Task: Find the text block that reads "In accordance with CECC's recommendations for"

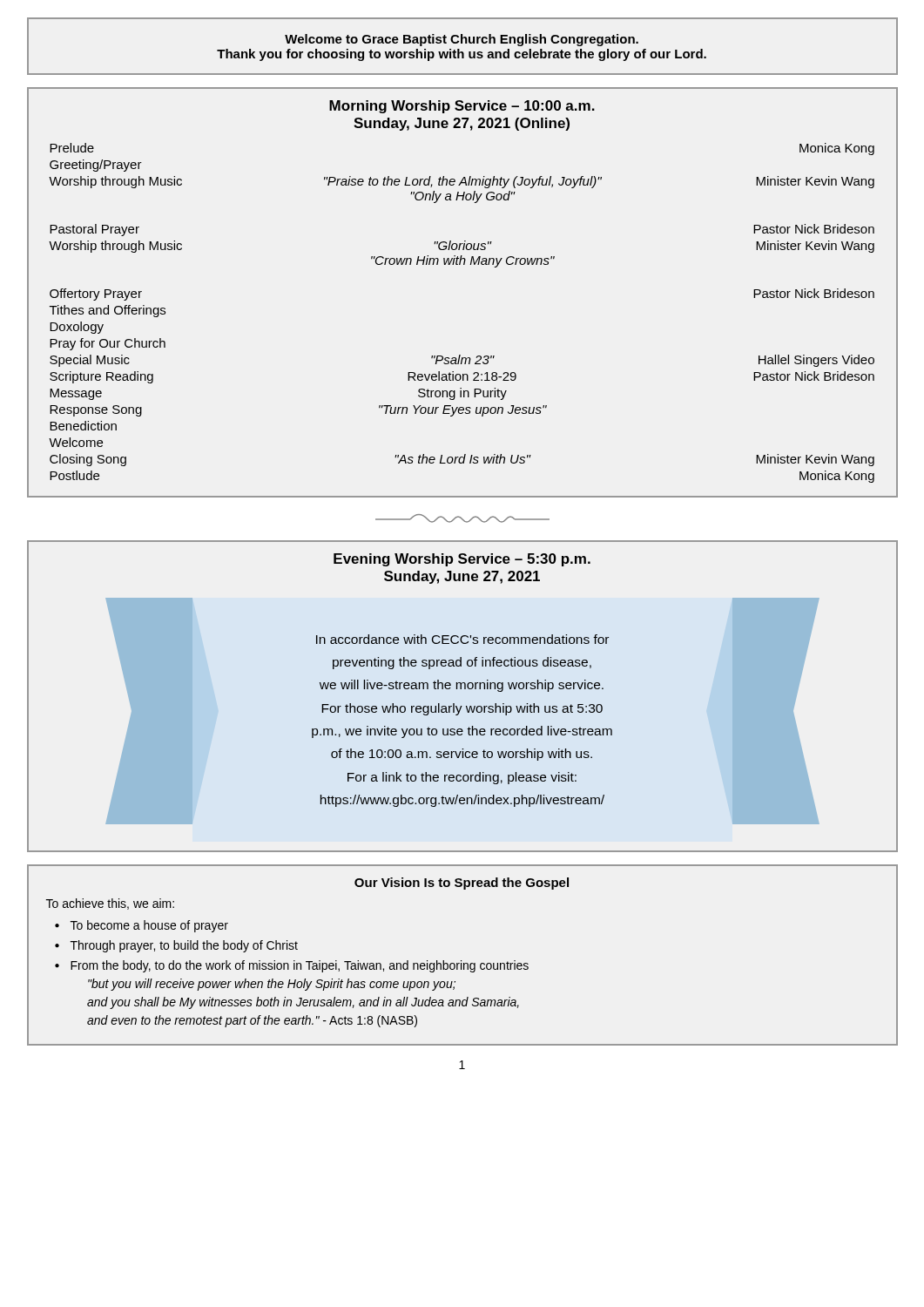Action: (x=462, y=720)
